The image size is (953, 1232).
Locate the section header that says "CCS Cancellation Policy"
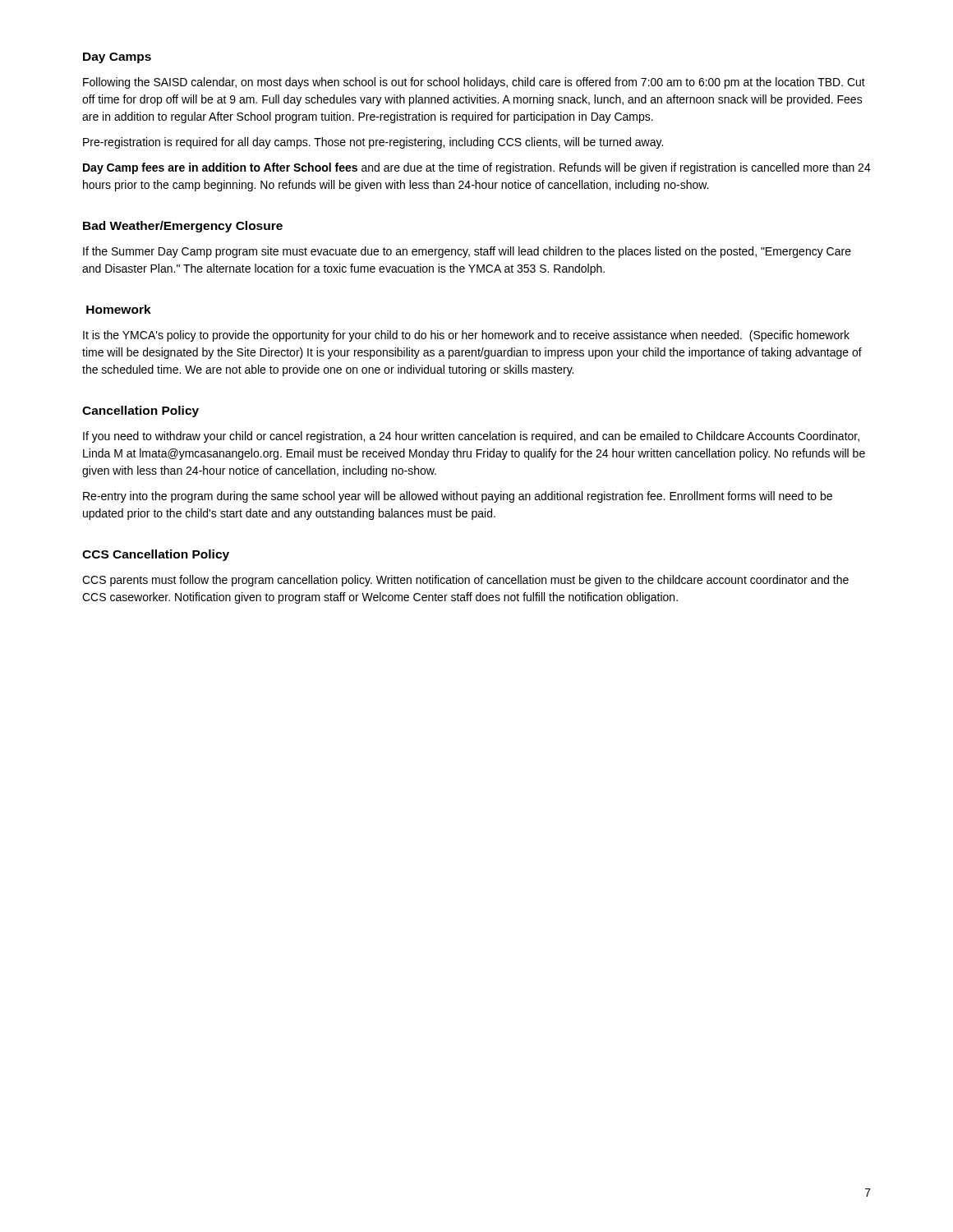156,554
